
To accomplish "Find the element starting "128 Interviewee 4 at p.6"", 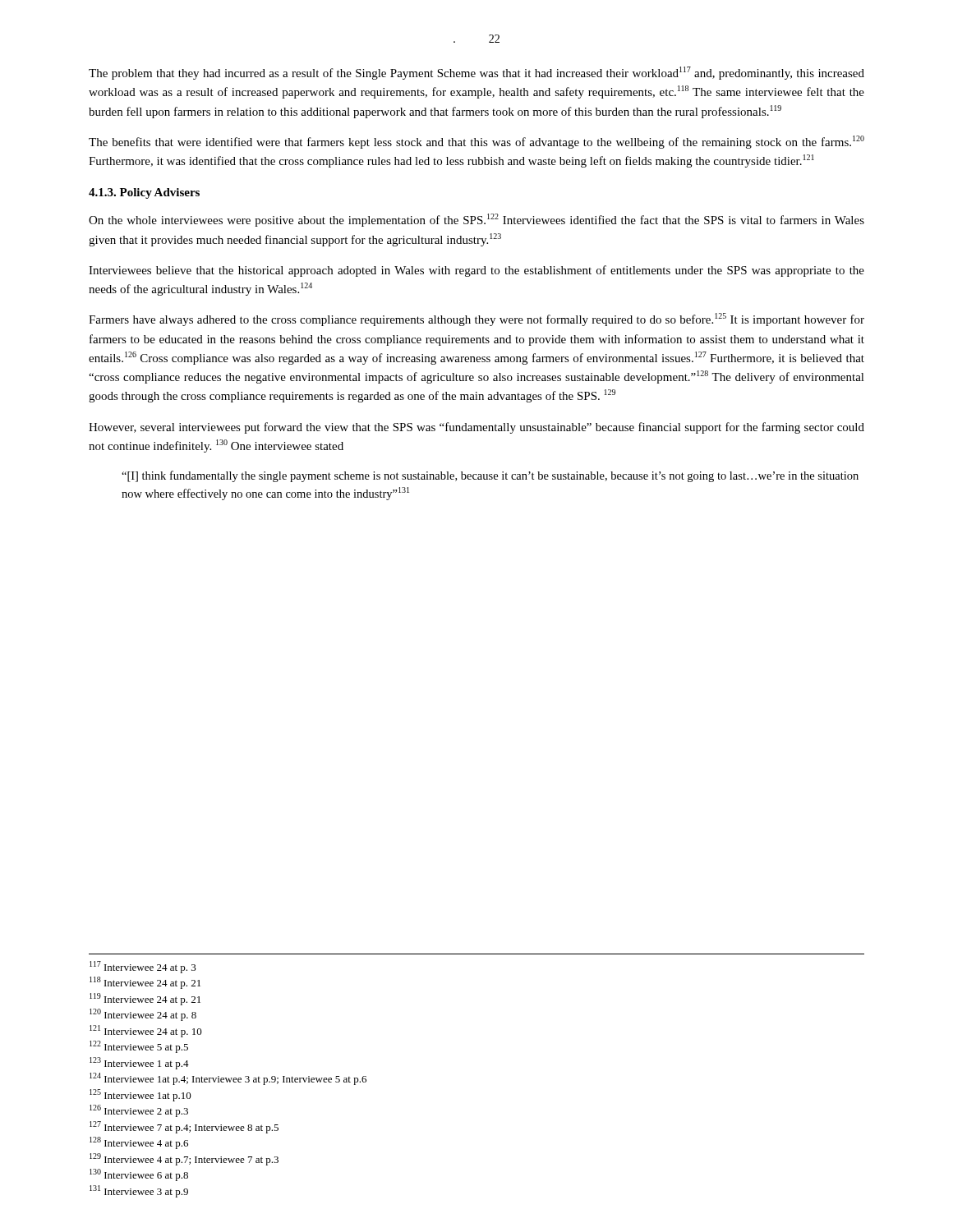I will coord(139,1143).
